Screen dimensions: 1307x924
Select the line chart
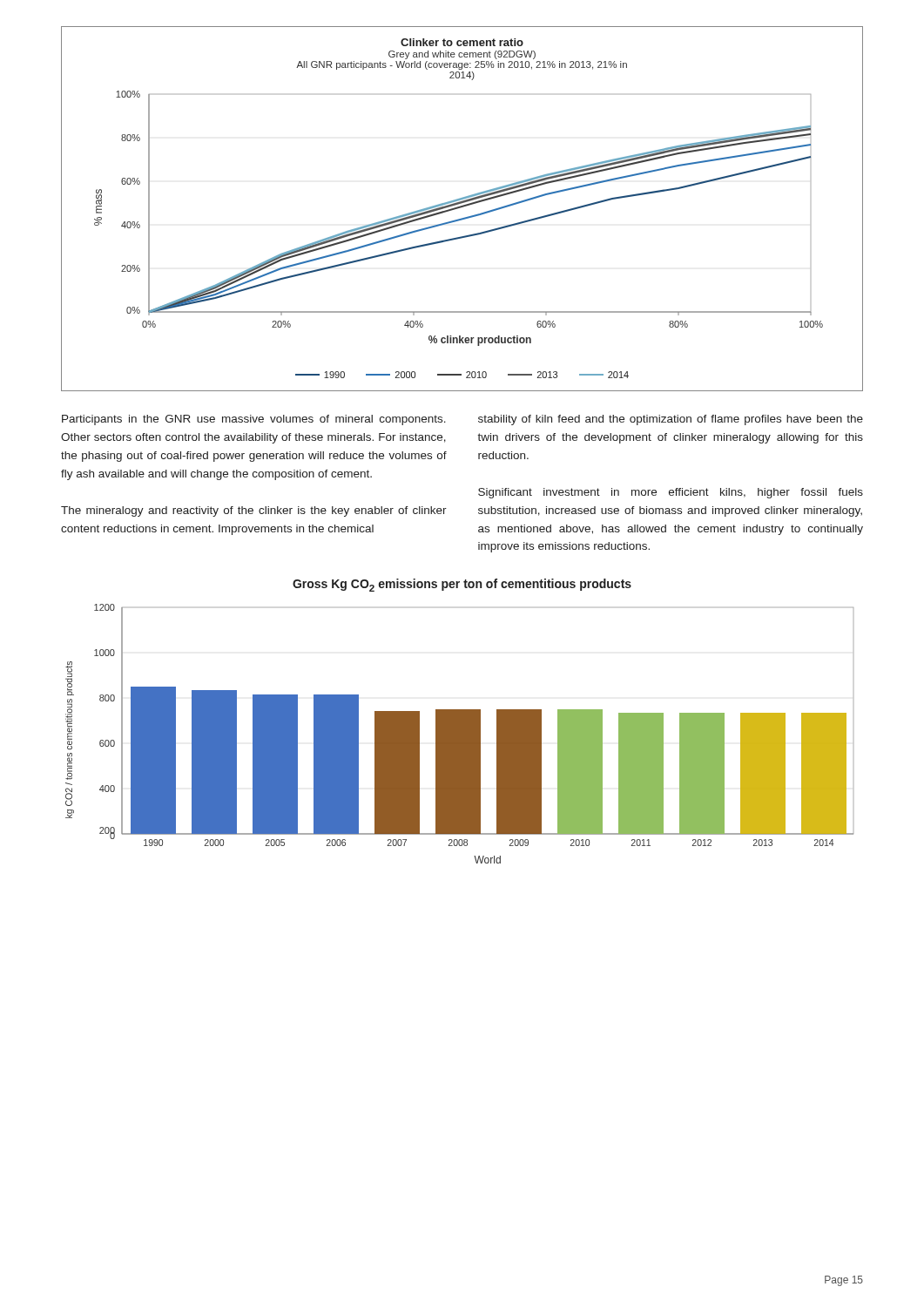(x=462, y=209)
